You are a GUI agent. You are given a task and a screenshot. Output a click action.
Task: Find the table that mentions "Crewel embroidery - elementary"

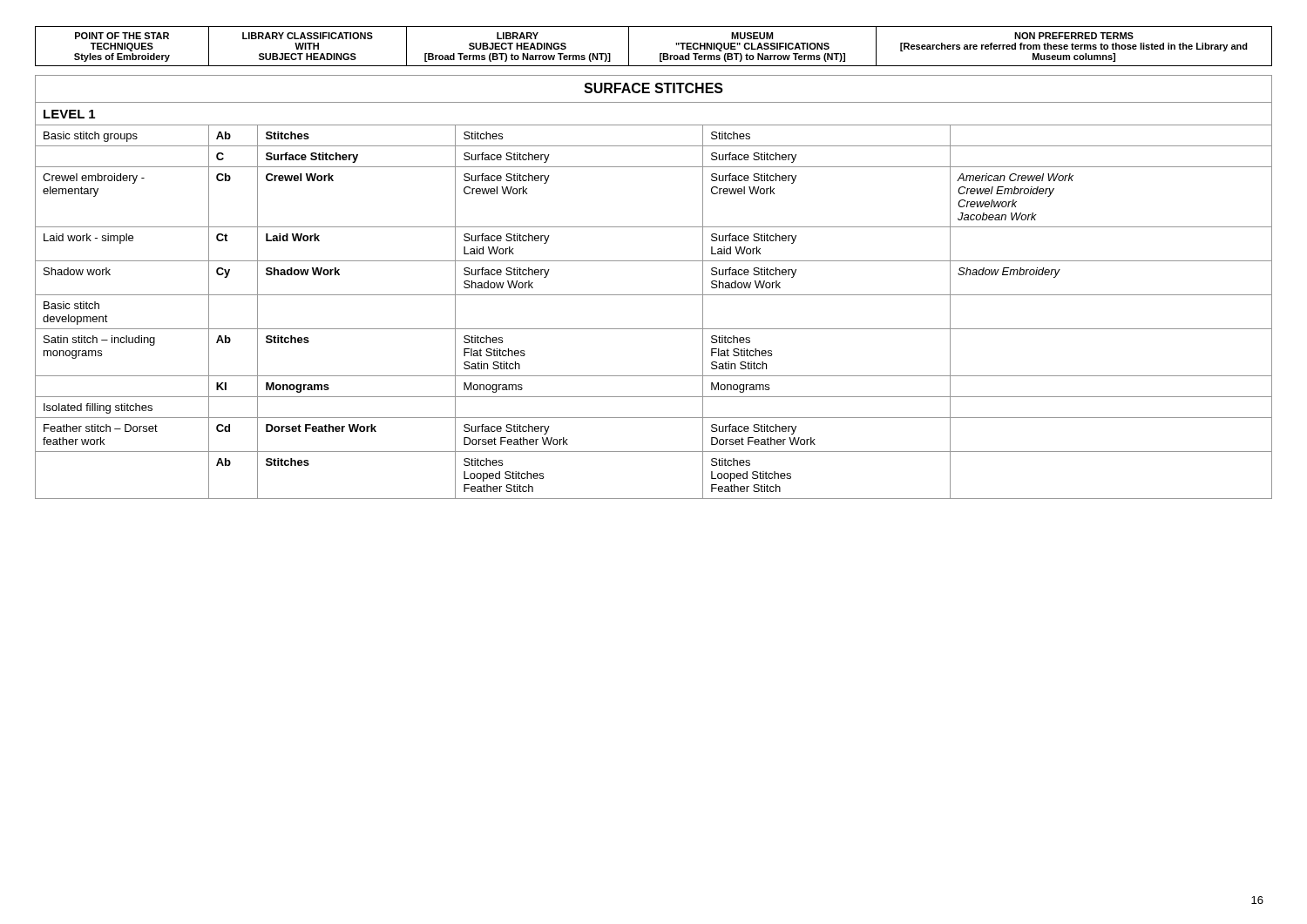[654, 287]
